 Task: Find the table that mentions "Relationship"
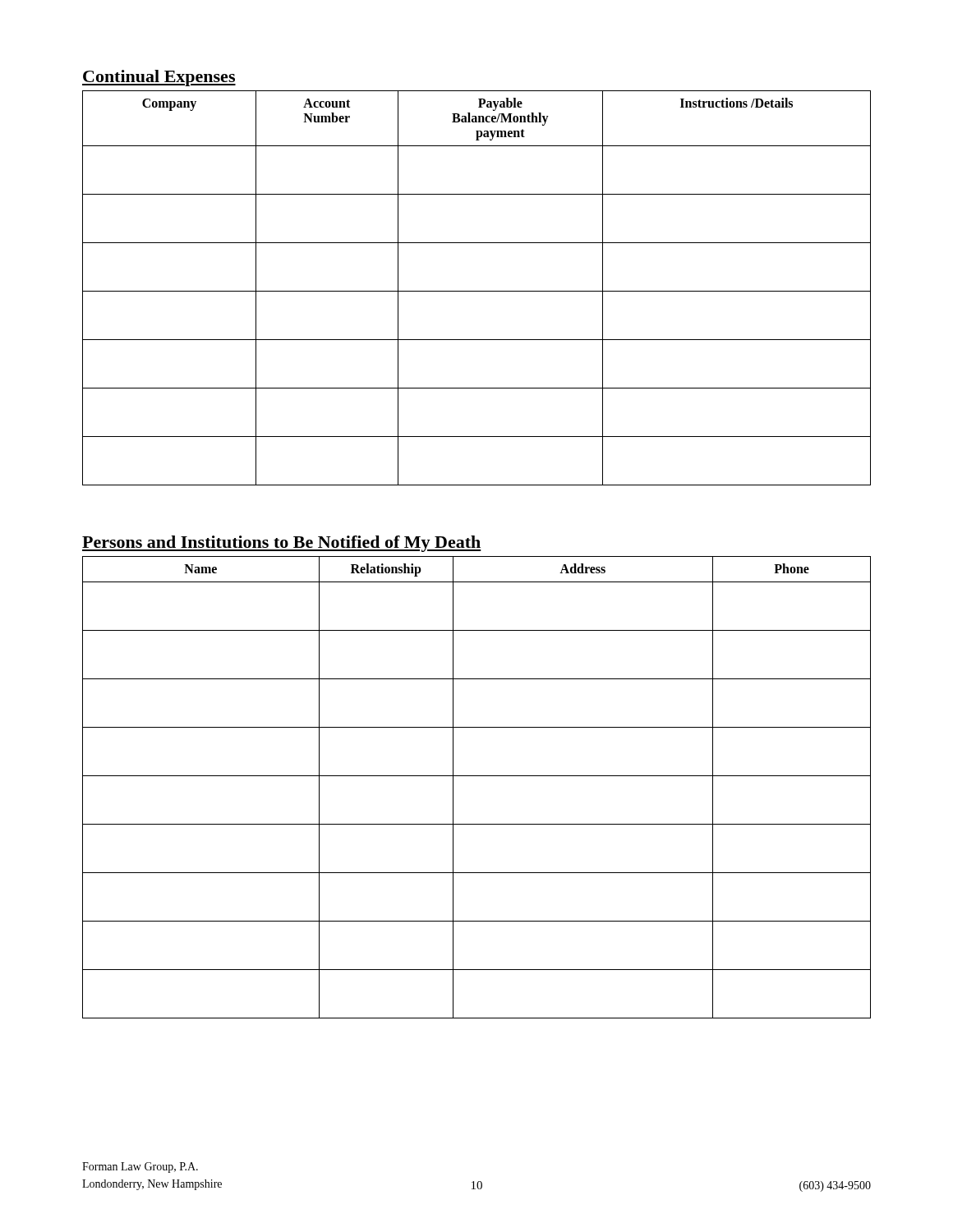pyautogui.click(x=476, y=787)
